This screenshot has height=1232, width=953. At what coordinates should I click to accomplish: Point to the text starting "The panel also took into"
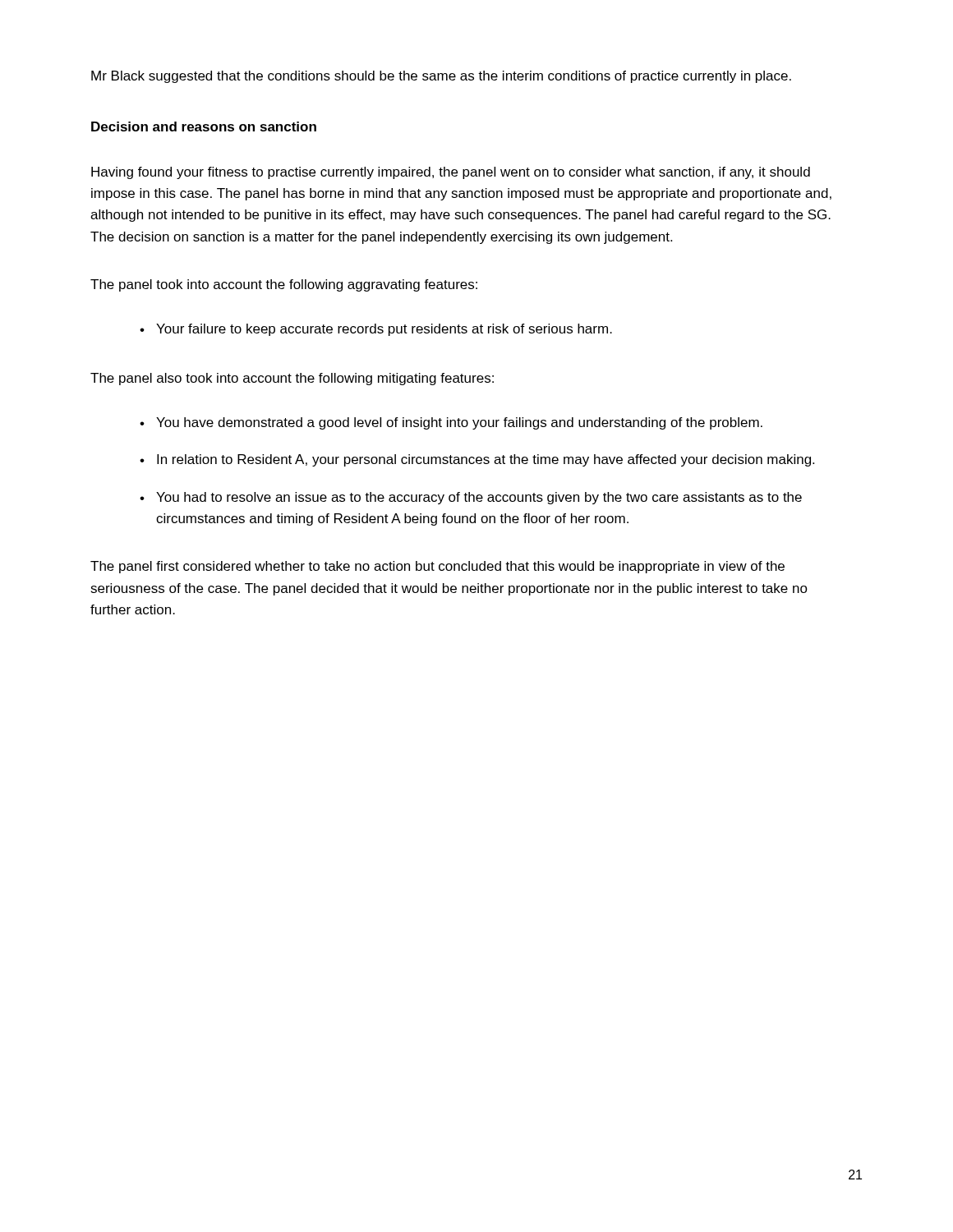[293, 378]
